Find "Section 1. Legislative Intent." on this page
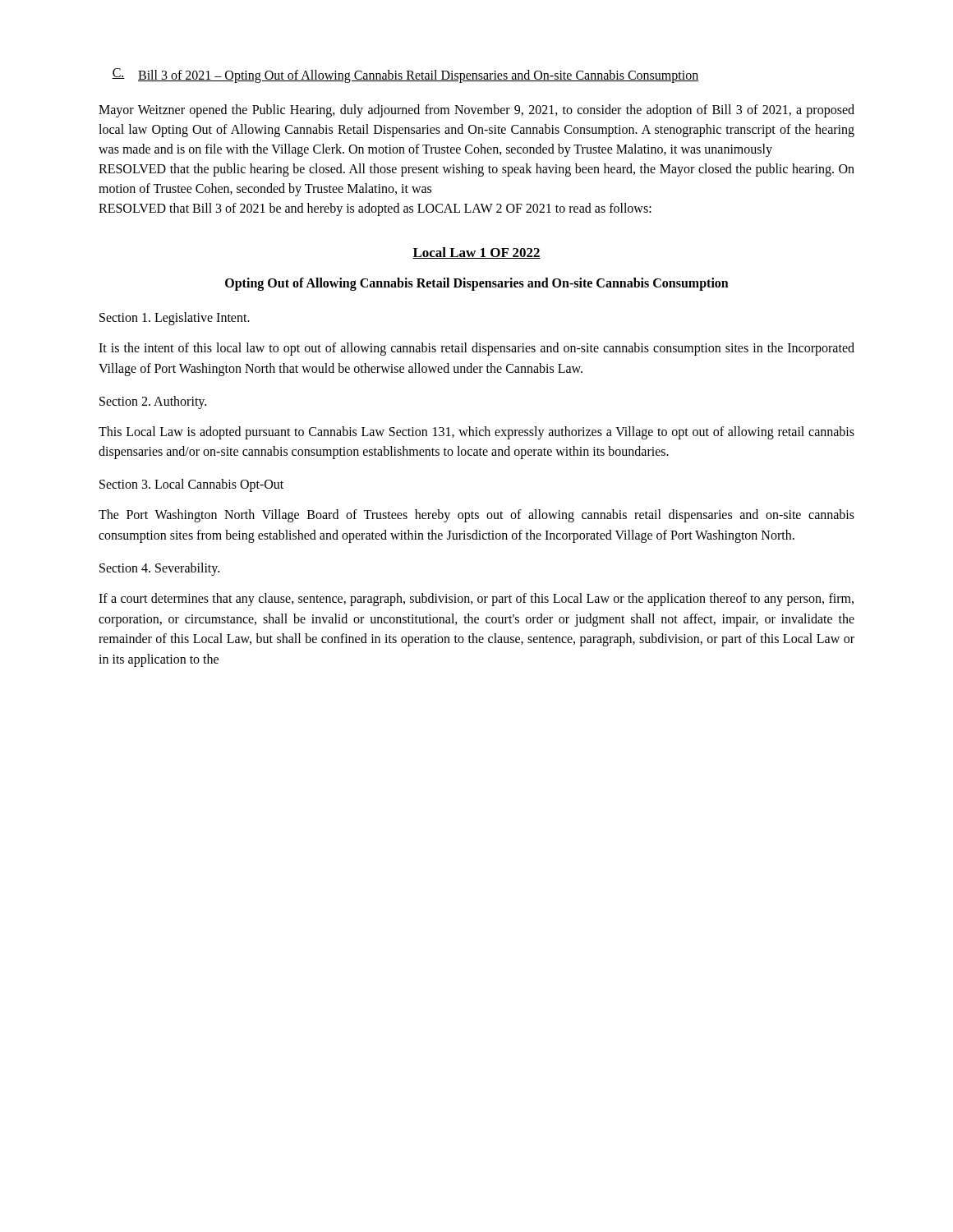This screenshot has height=1232, width=953. pos(174,317)
